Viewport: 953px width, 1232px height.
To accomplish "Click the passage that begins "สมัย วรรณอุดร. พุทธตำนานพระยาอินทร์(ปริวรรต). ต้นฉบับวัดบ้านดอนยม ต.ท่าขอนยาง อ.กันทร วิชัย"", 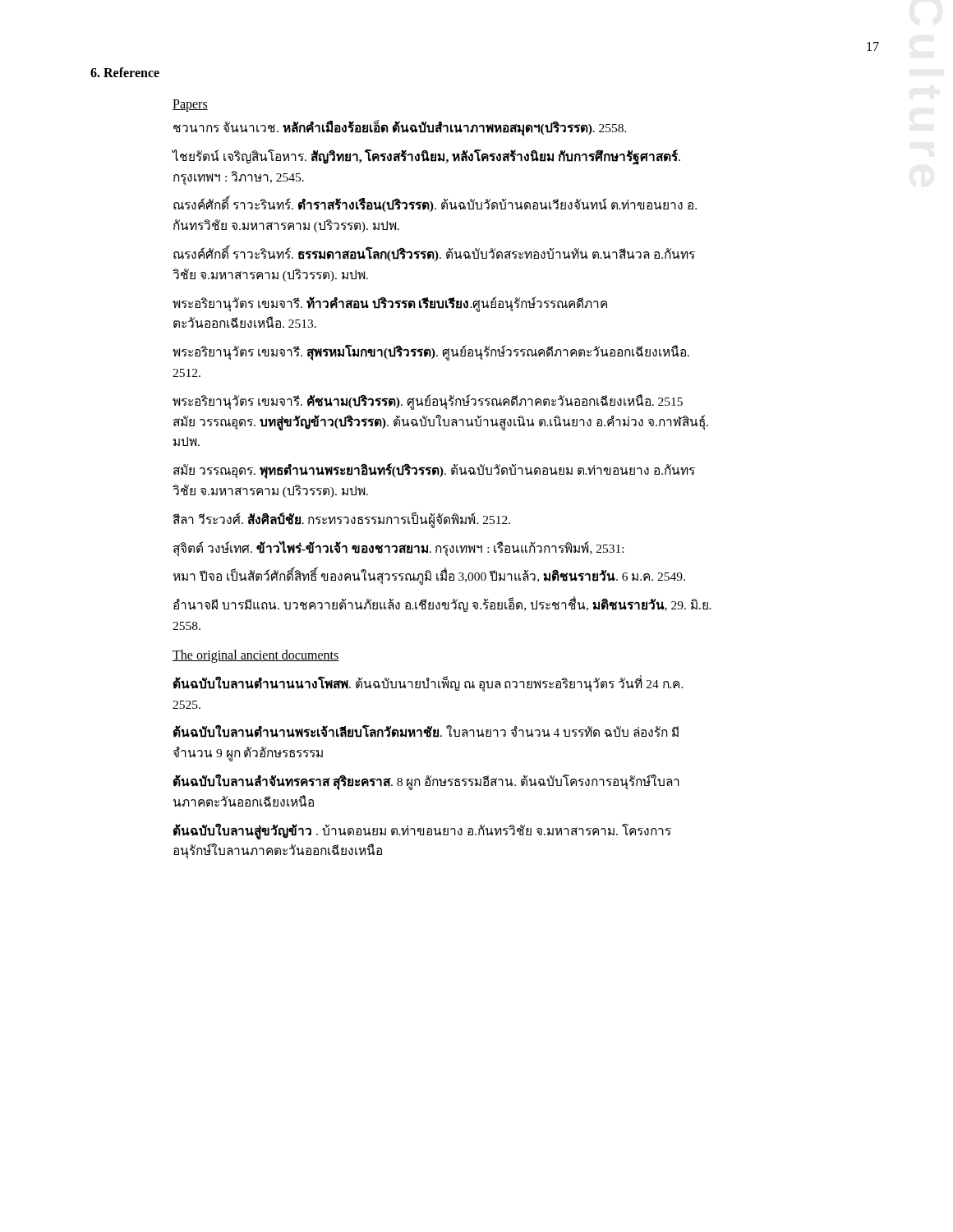I will tap(526, 483).
